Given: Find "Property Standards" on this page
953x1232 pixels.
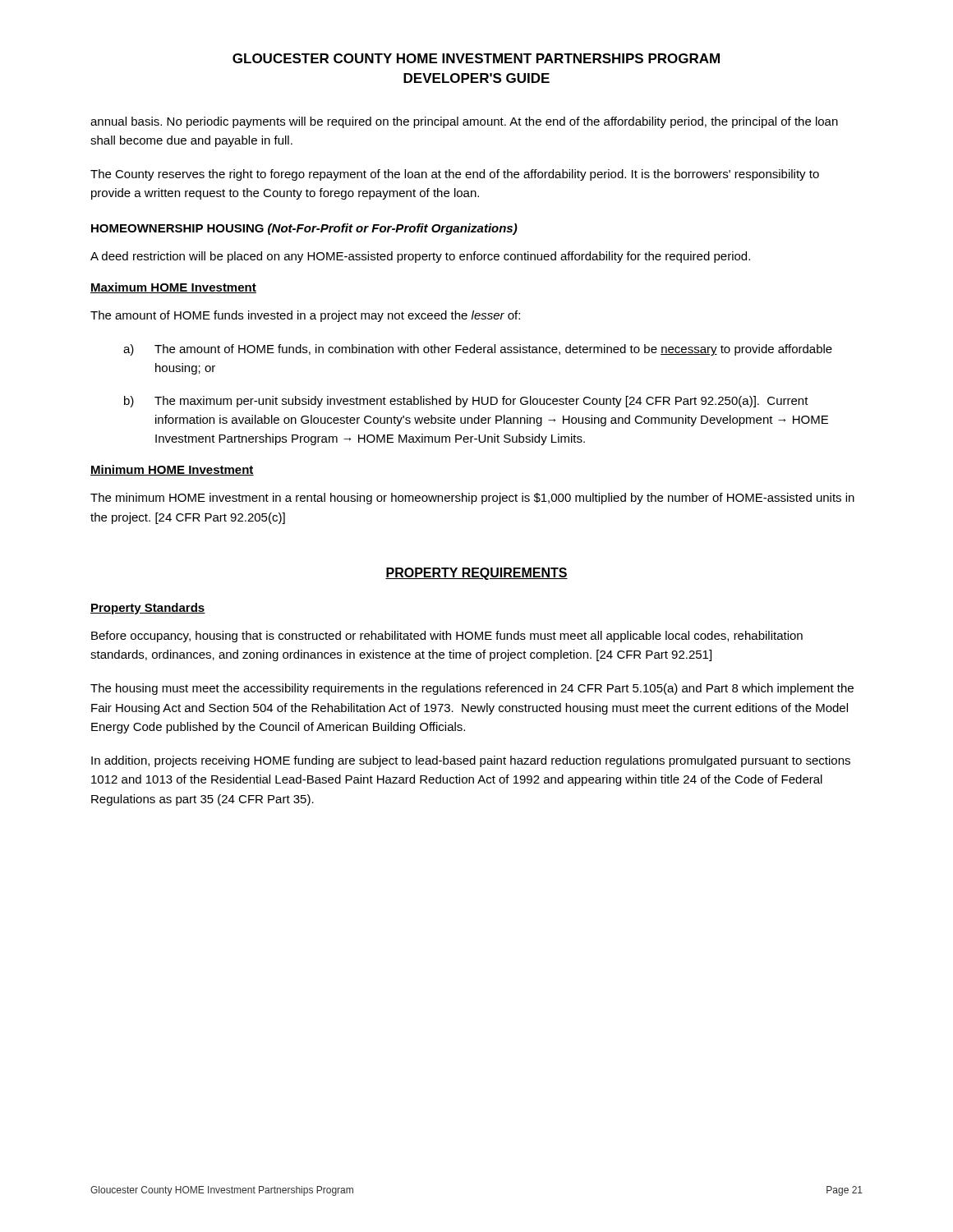Looking at the screenshot, I should pos(148,607).
